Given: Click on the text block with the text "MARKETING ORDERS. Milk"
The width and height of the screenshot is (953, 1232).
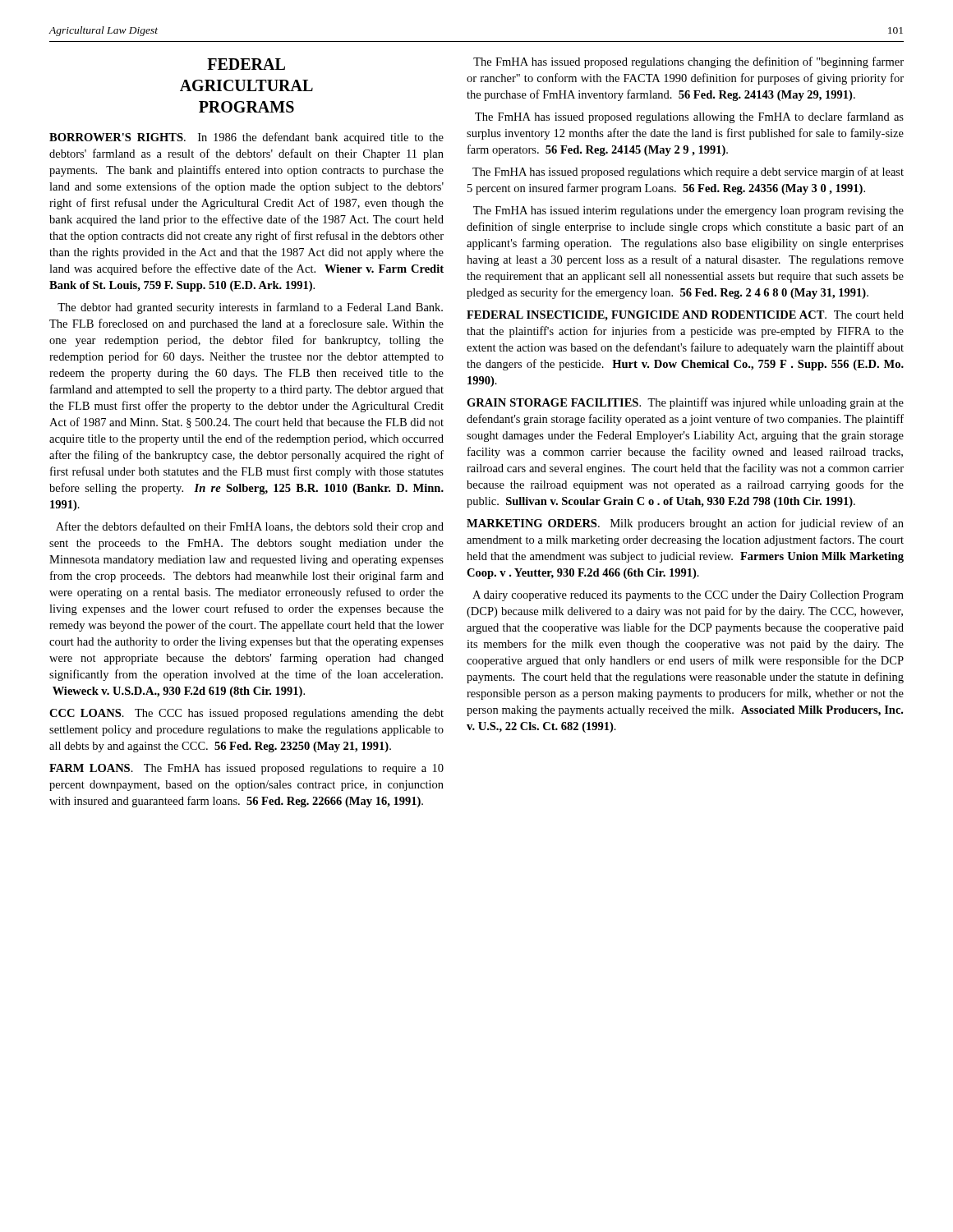Looking at the screenshot, I should (x=685, y=548).
